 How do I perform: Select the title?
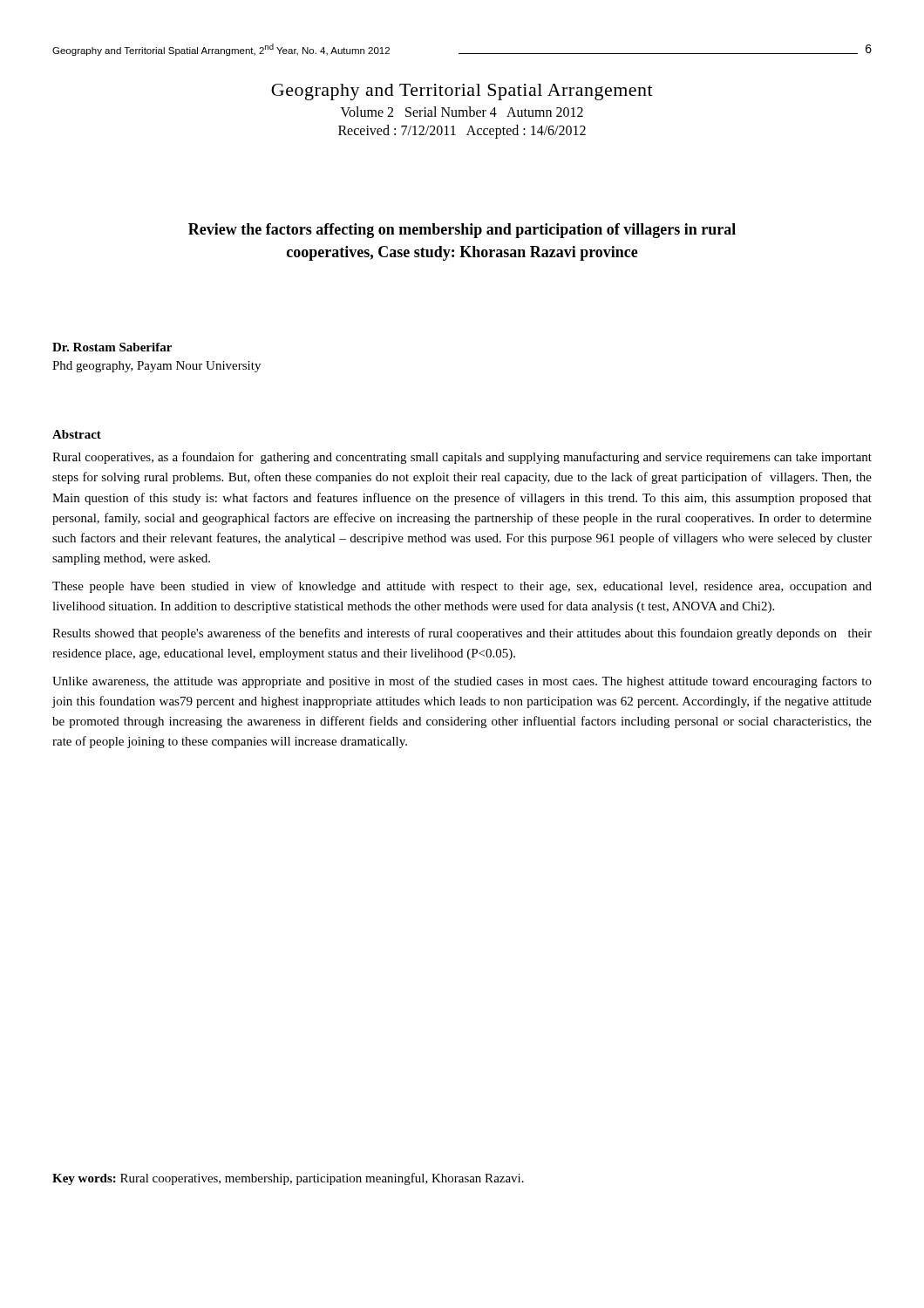coord(462,109)
